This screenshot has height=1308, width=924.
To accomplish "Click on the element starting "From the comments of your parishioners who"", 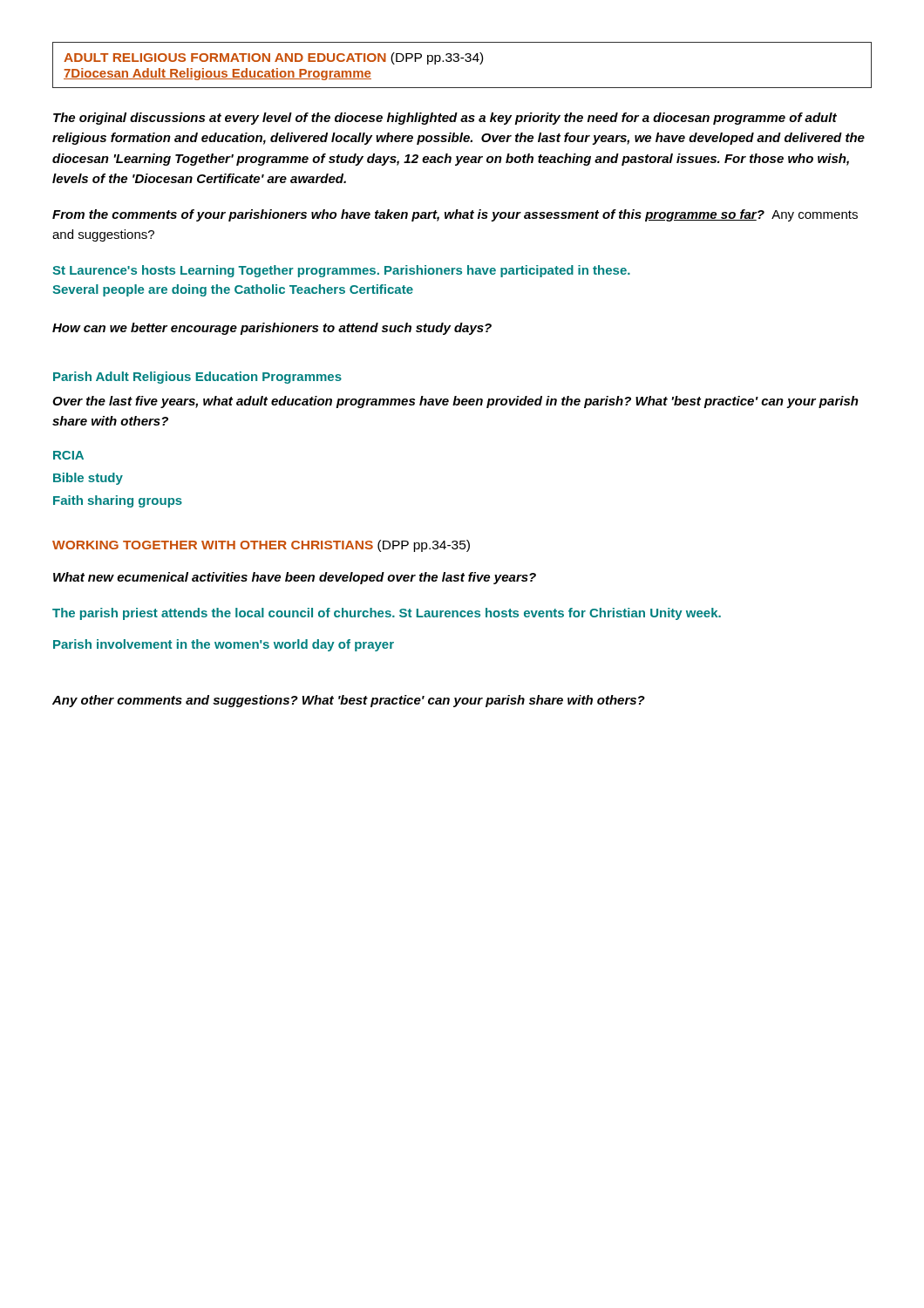I will click(x=455, y=224).
